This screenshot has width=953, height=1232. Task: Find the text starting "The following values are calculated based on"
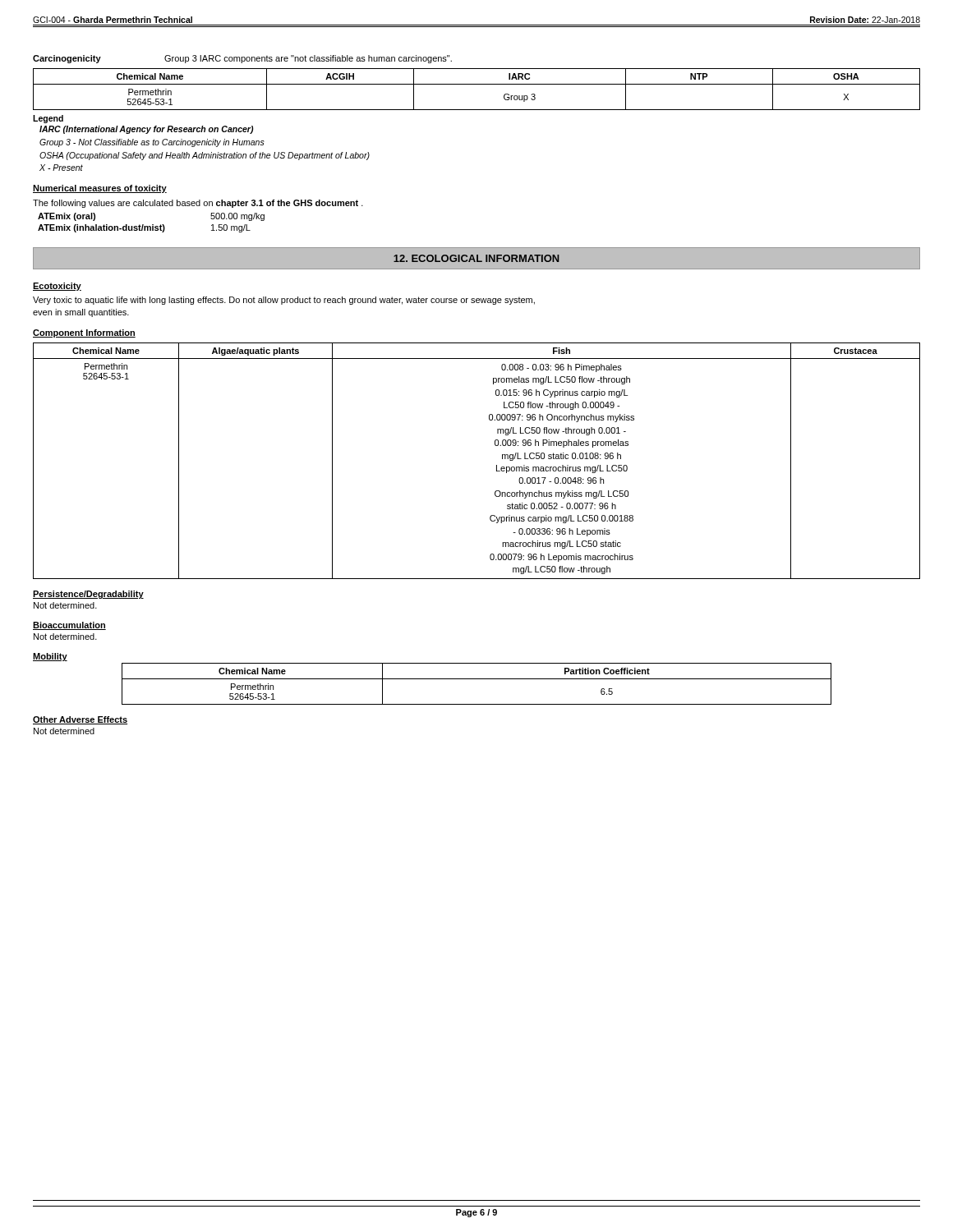point(198,204)
